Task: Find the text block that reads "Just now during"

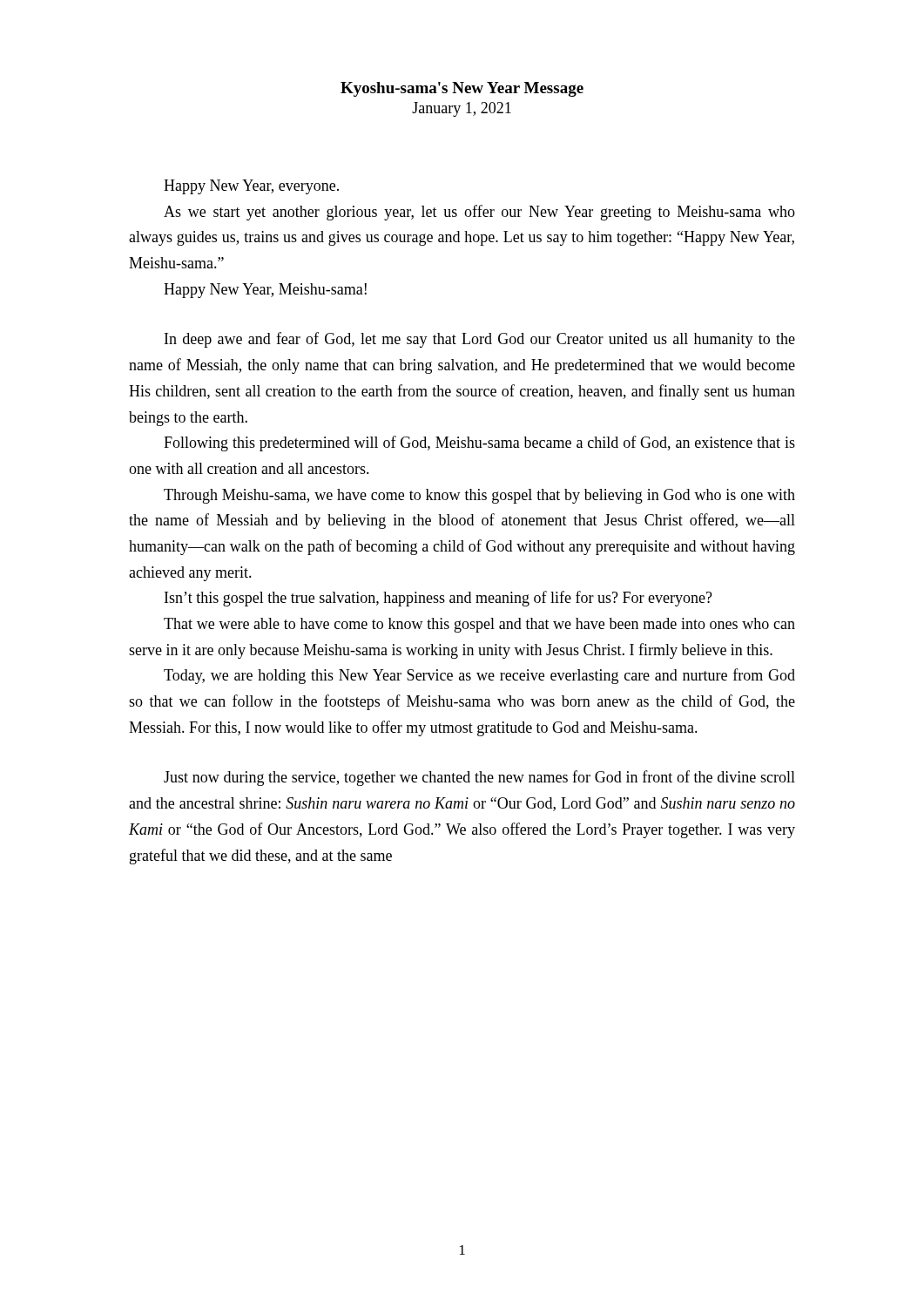Action: (462, 816)
